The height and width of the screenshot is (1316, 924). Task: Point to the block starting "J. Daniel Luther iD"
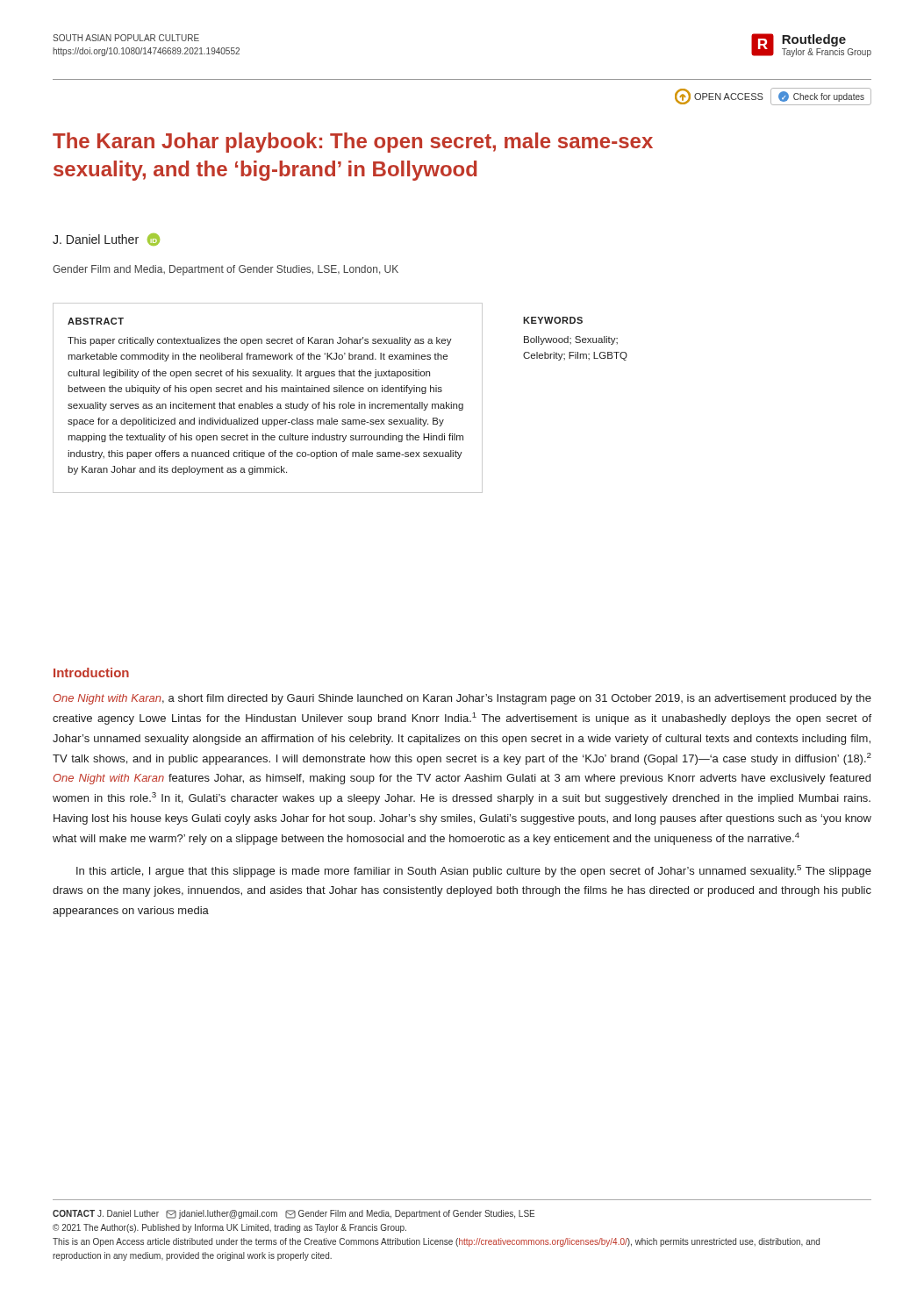[x=107, y=240]
